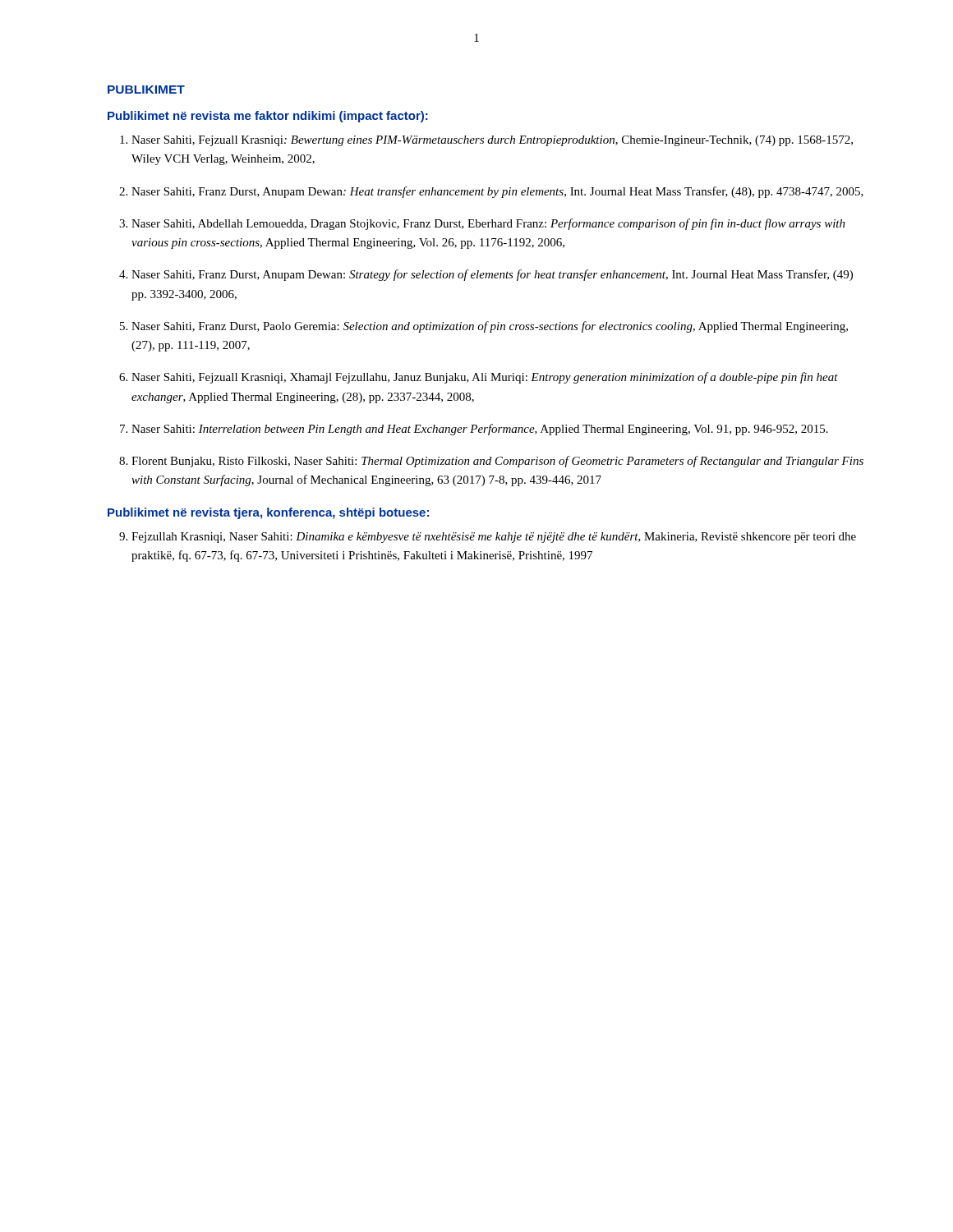
Task: Point to the block beginning "Naser Sahiti, Abdellah Lemouedda, Dragan Stojkovic, Franz"
Action: coord(488,233)
